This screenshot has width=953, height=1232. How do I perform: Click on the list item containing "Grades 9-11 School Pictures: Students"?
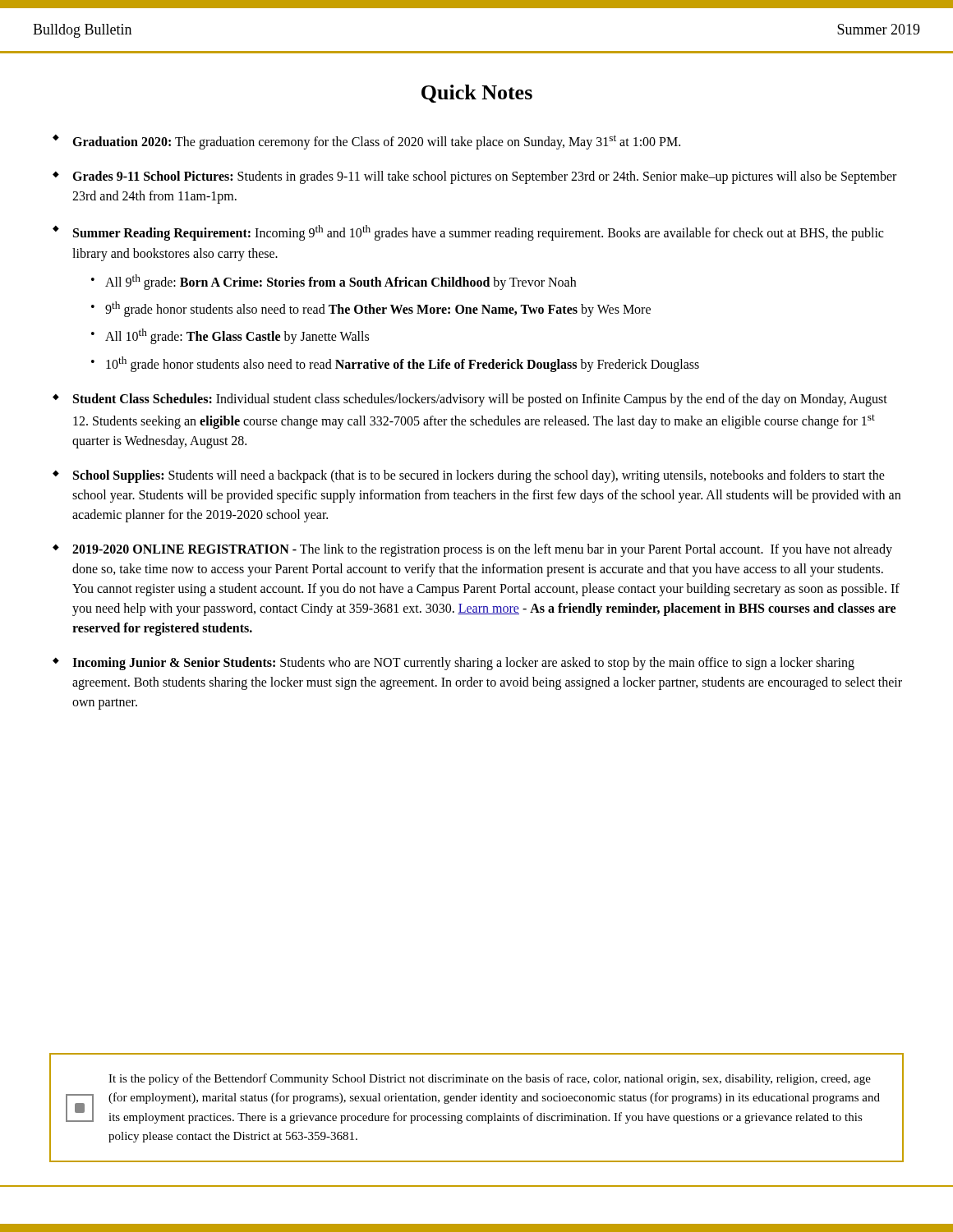pyautogui.click(x=484, y=186)
